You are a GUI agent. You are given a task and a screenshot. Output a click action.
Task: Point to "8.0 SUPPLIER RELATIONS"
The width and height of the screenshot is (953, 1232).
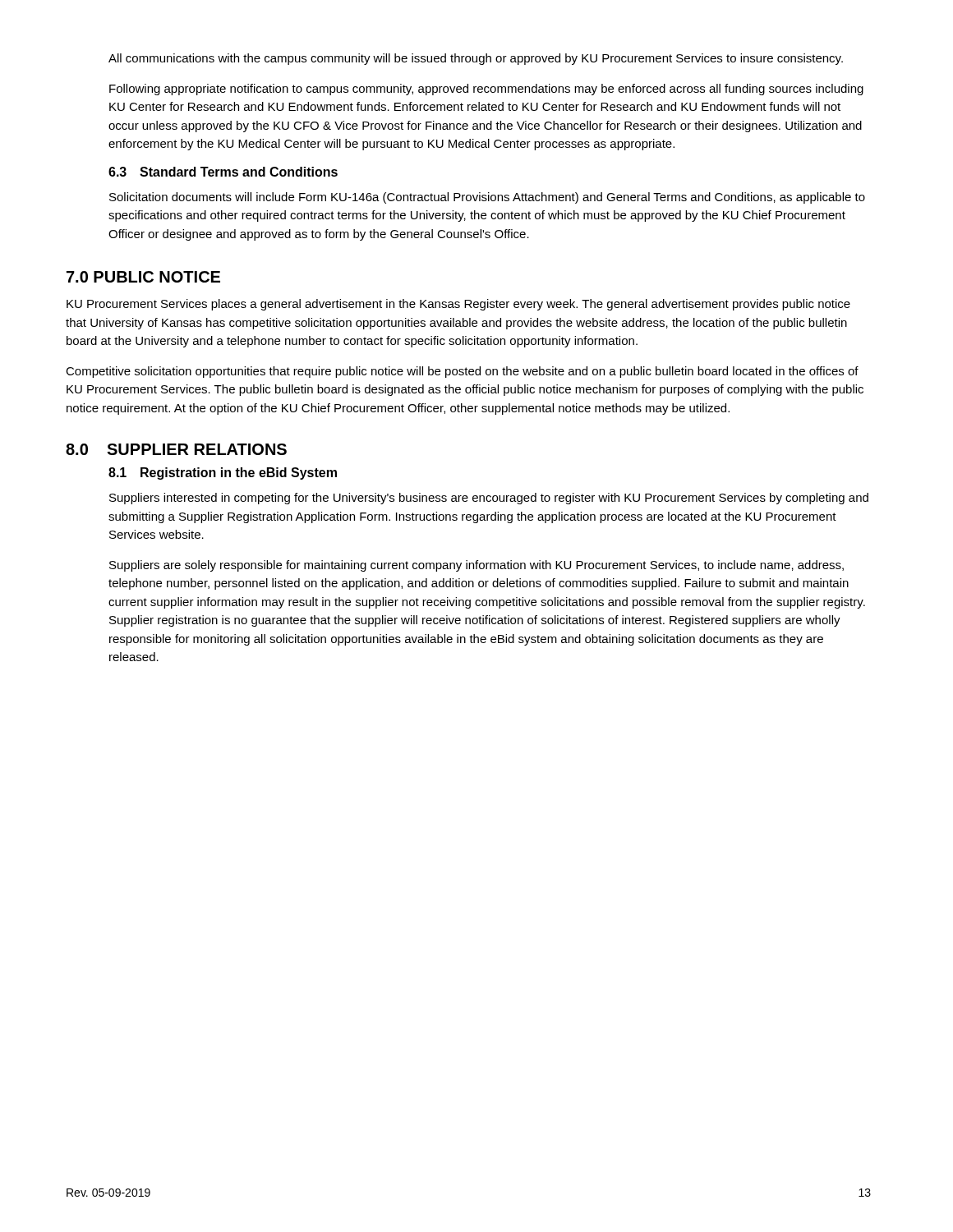pos(177,449)
